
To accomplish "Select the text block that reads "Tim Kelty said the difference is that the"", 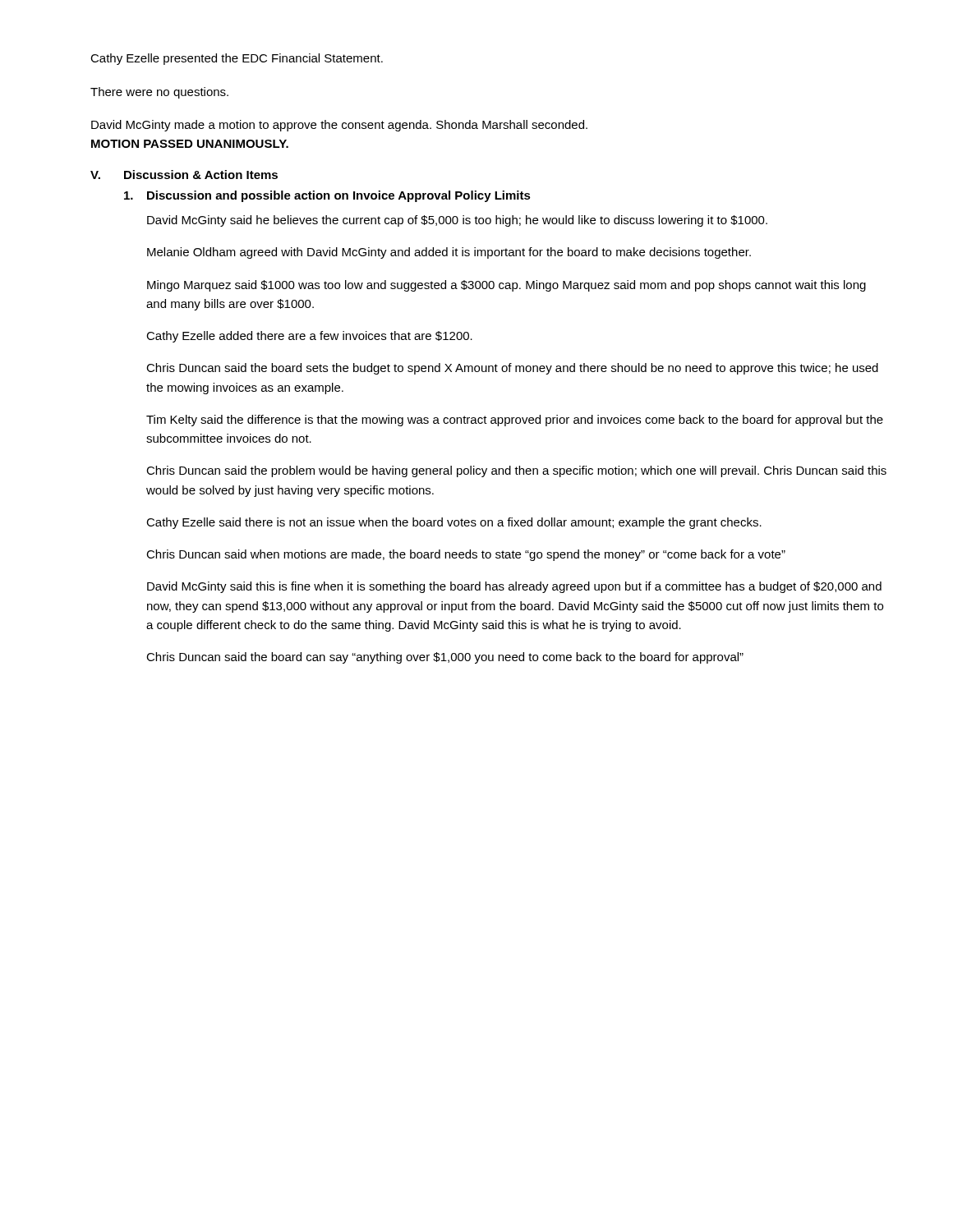I will point(515,429).
